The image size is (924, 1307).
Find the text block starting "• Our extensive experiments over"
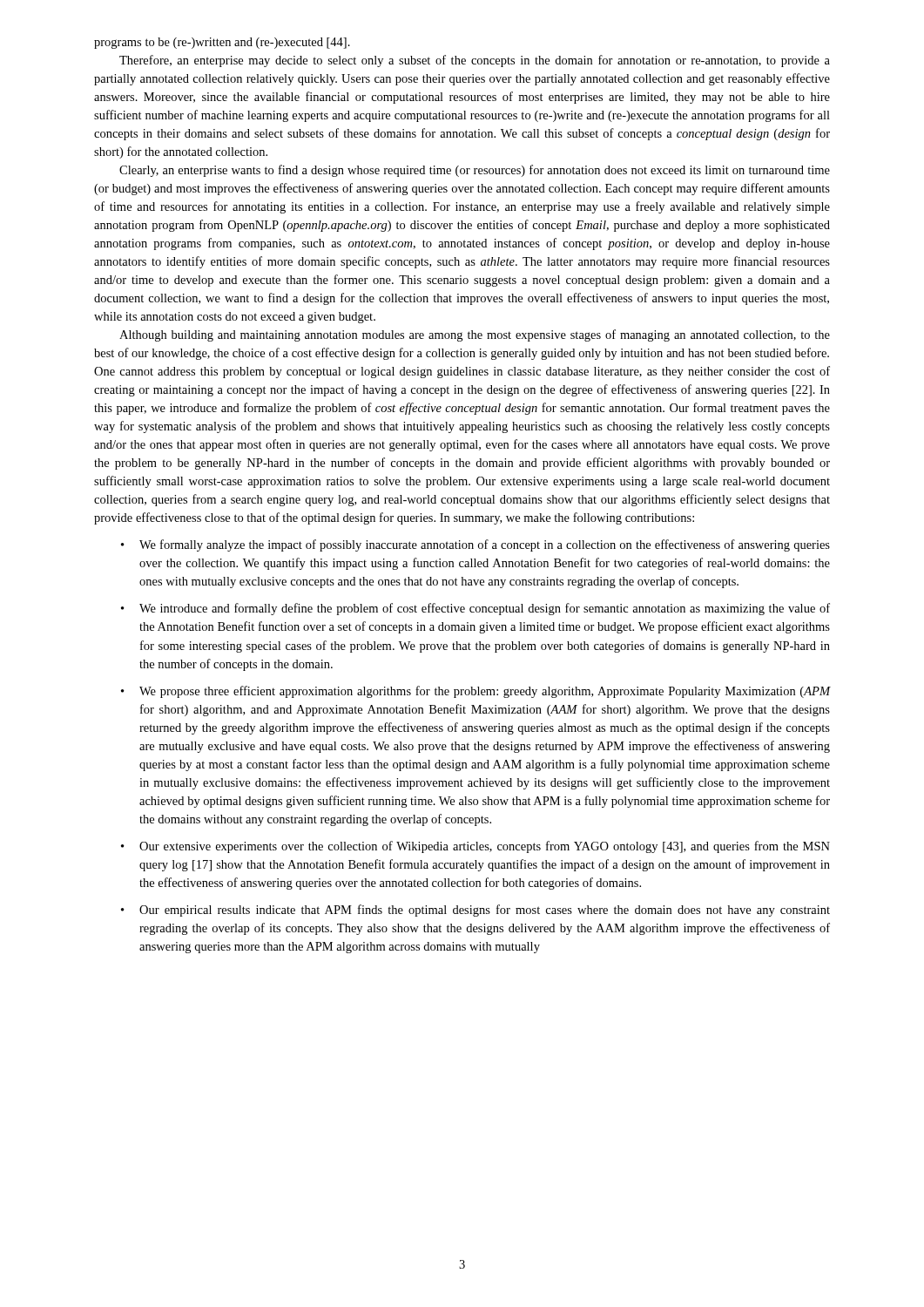click(x=475, y=865)
